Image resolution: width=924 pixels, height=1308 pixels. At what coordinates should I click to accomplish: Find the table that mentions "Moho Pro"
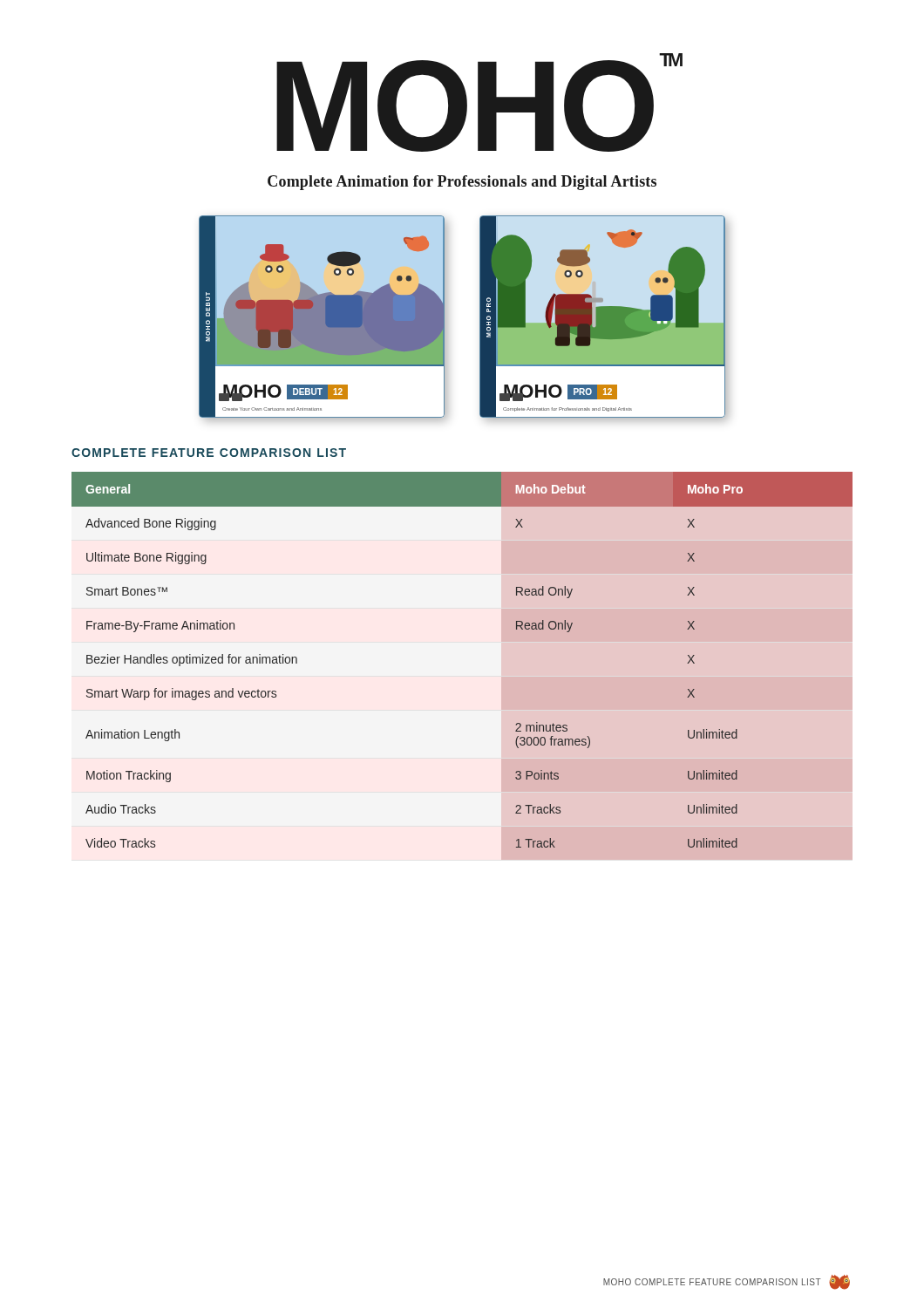(x=462, y=666)
